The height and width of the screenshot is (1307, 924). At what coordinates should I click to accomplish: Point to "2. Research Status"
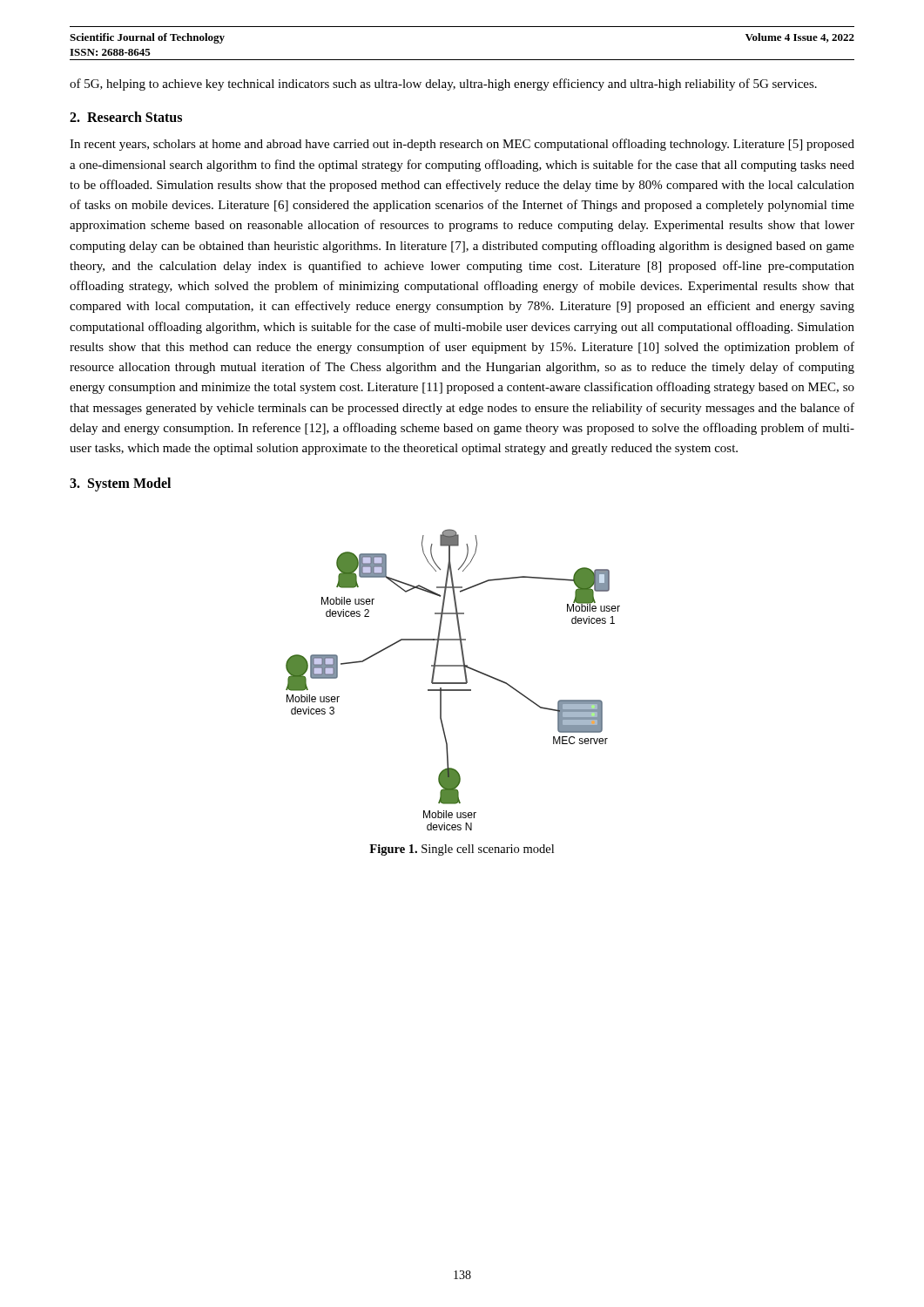point(126,117)
